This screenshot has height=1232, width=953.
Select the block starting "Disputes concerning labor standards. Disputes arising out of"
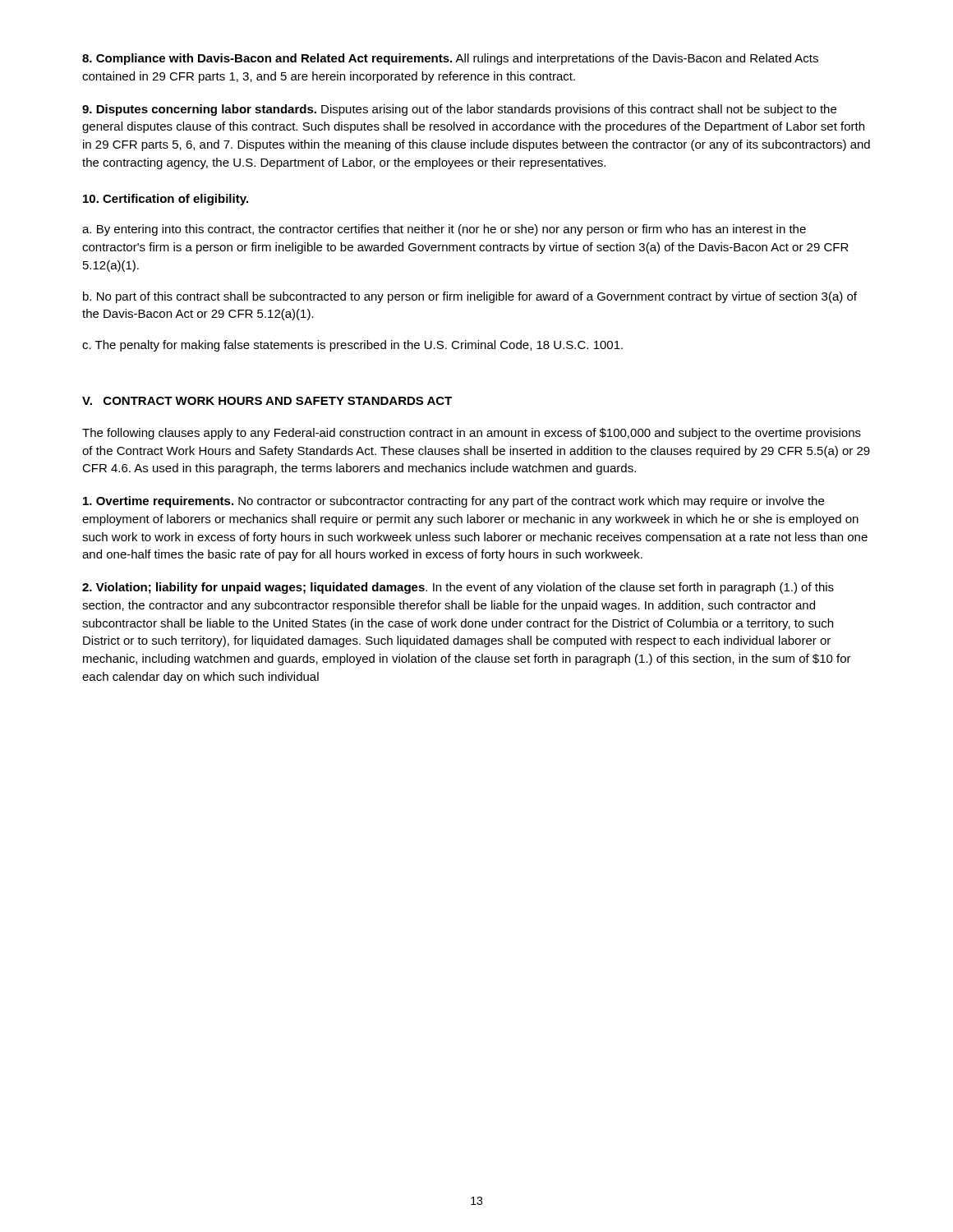476,135
